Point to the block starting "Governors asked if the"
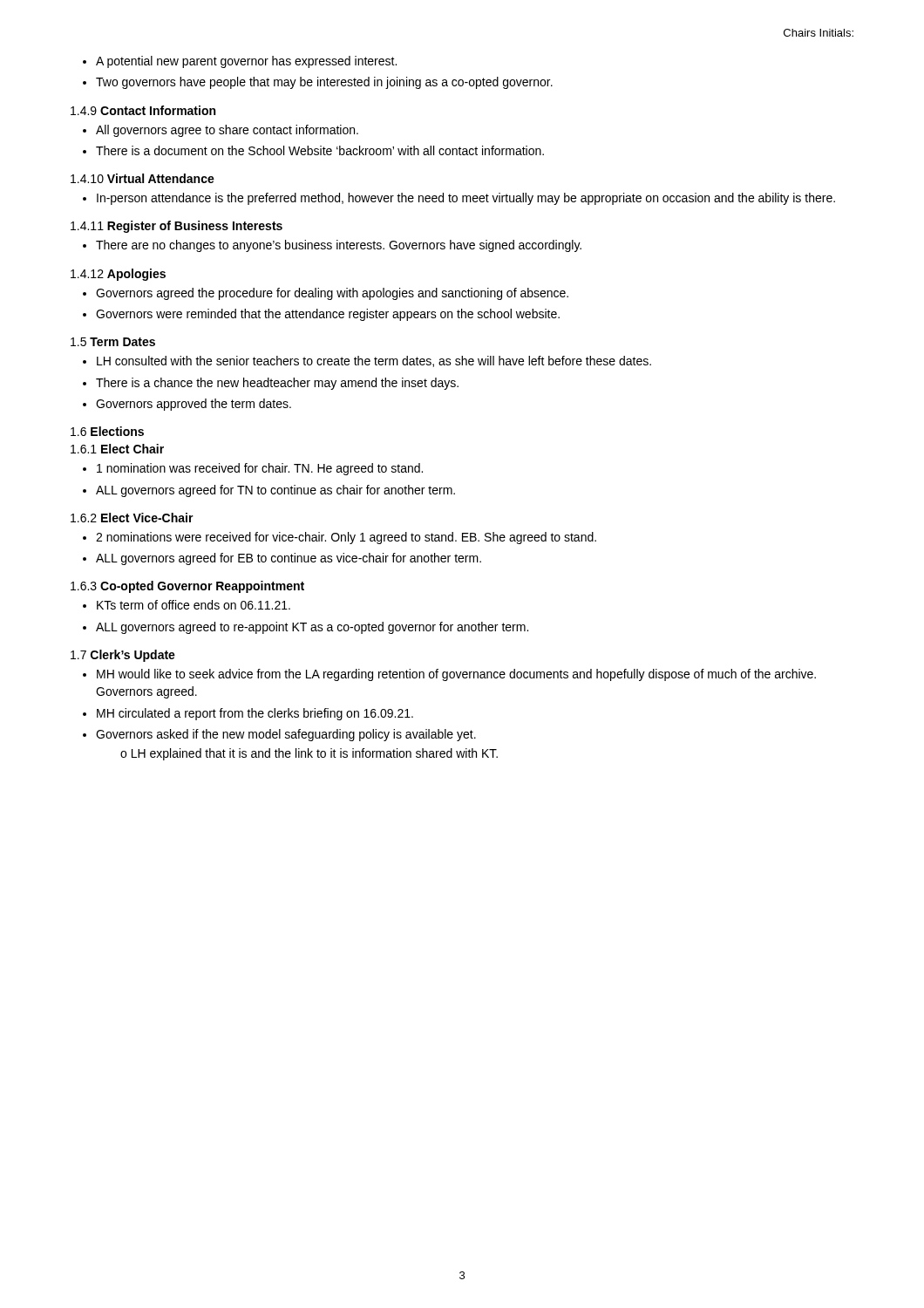 [x=475, y=745]
